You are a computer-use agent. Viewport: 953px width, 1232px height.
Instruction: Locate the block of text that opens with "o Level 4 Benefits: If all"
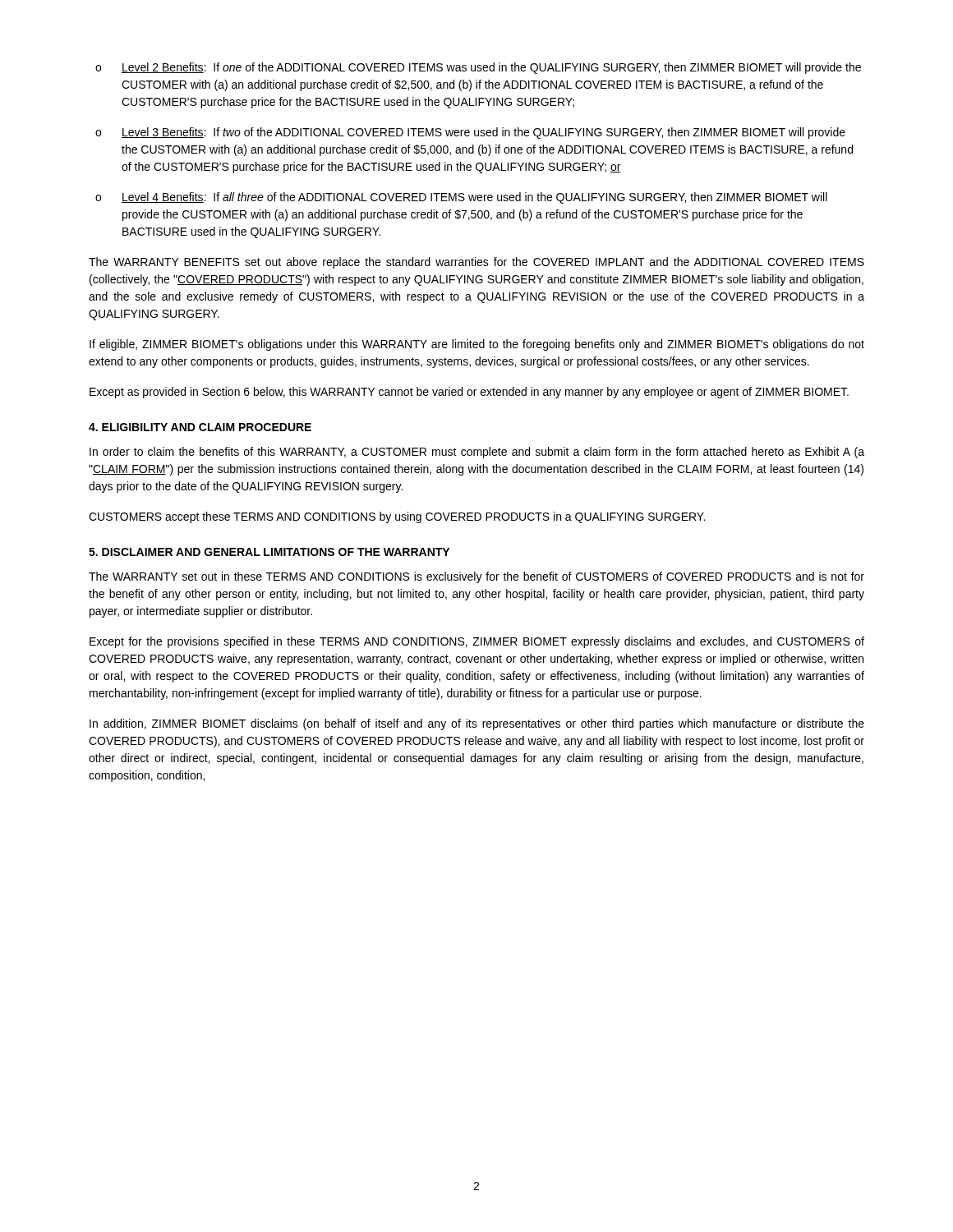click(x=476, y=215)
